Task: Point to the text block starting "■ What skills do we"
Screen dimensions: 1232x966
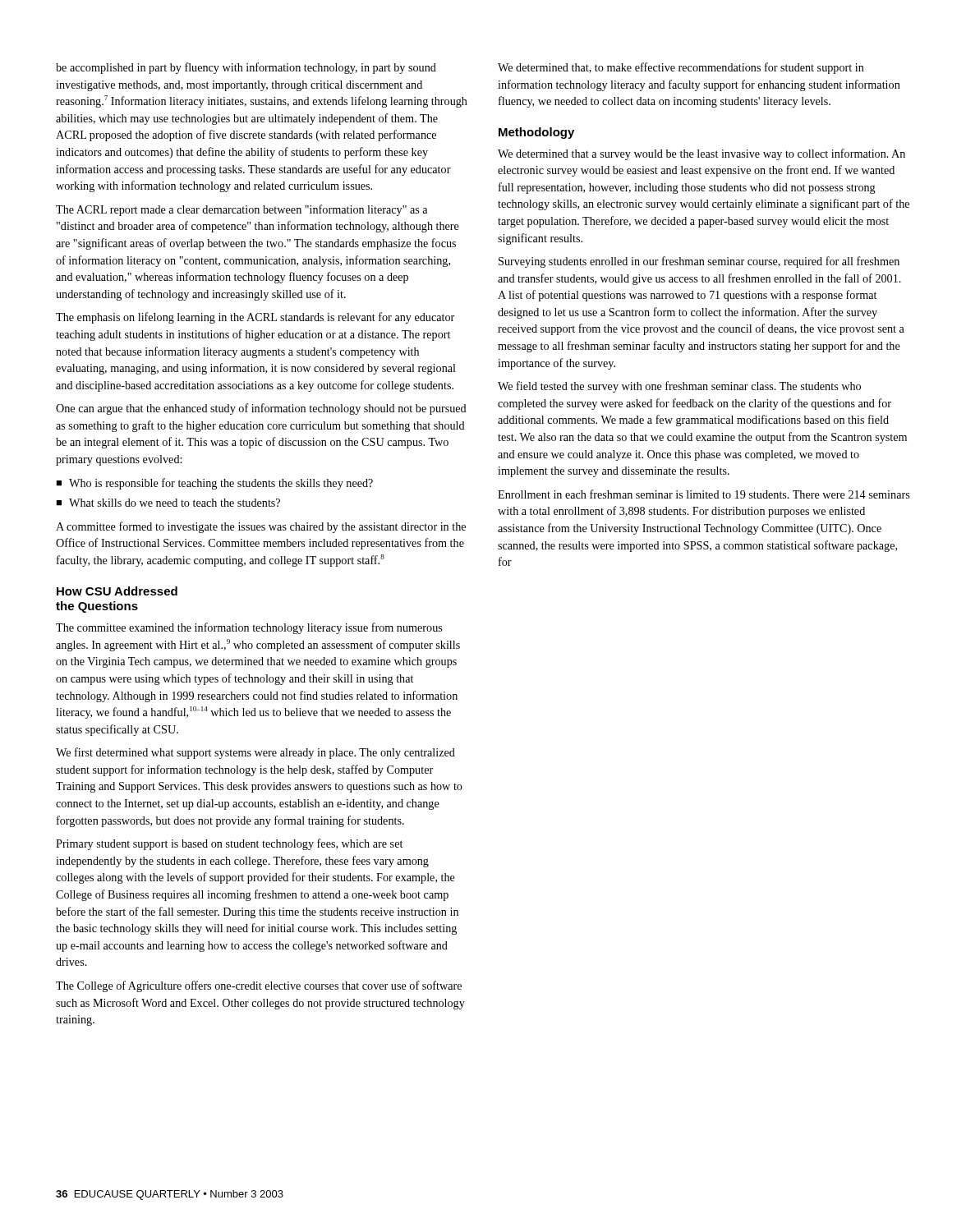Action: pyautogui.click(x=262, y=503)
